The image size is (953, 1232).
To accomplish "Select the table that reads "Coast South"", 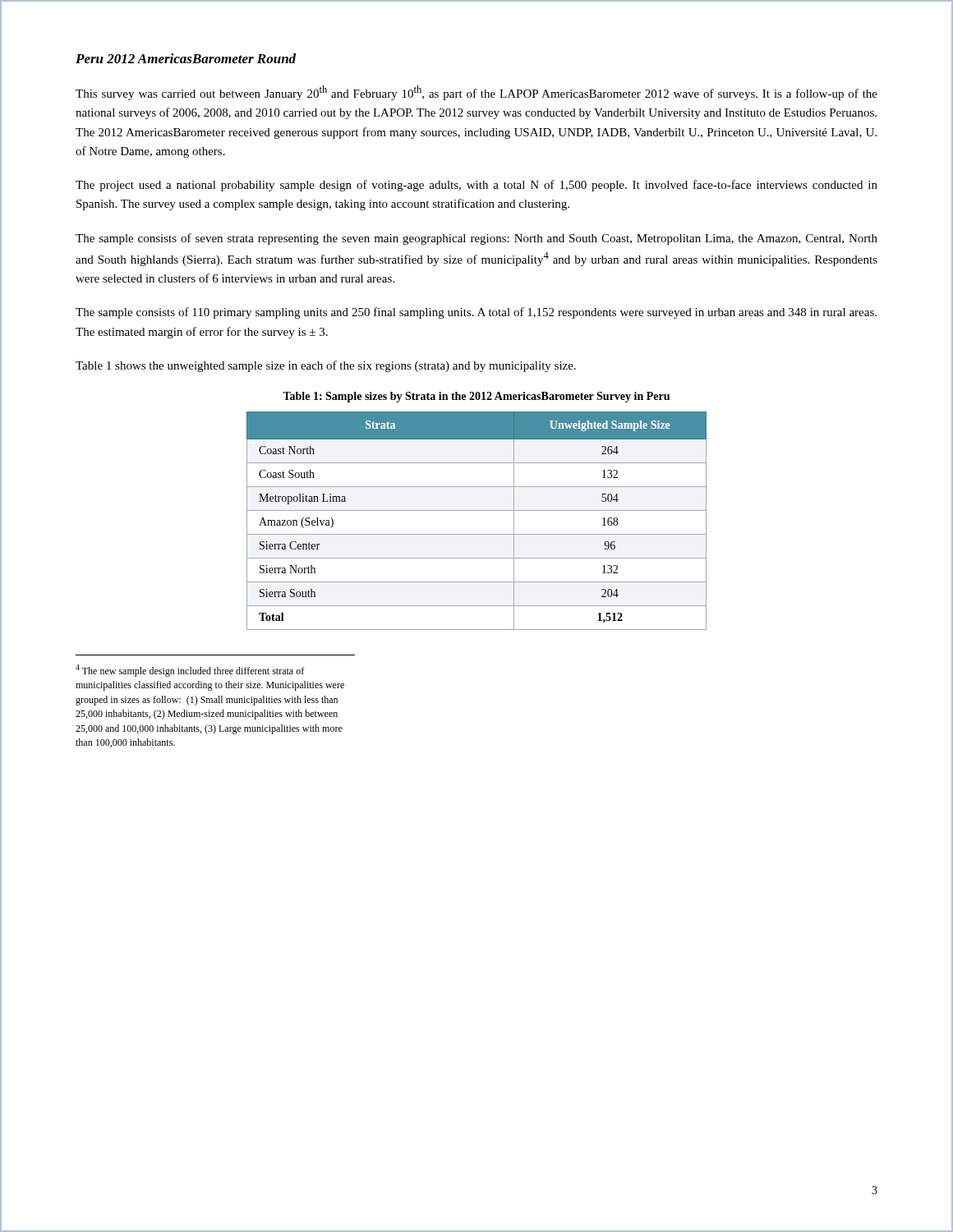I will (476, 521).
